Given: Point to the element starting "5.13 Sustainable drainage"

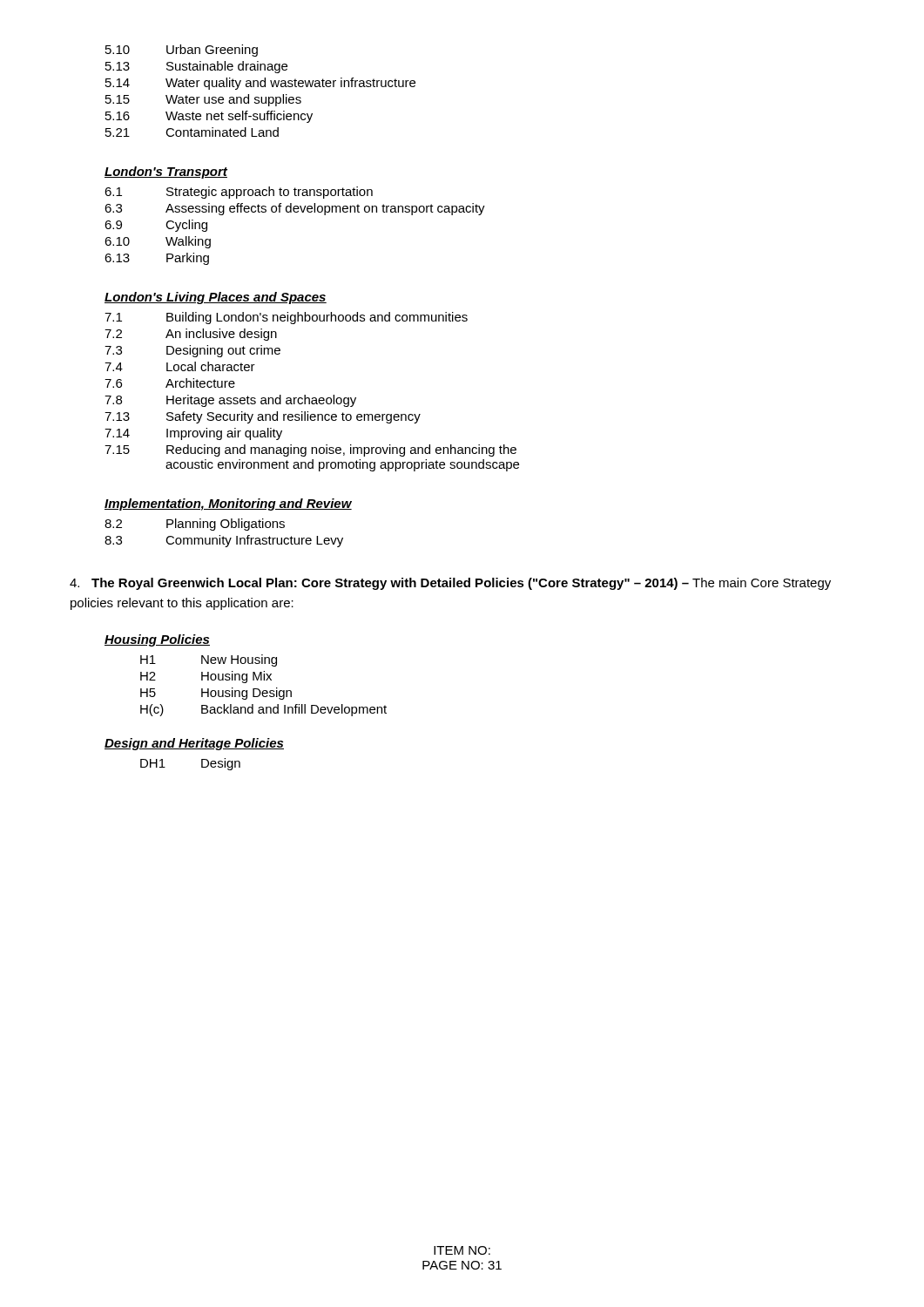Looking at the screenshot, I should point(196,66).
